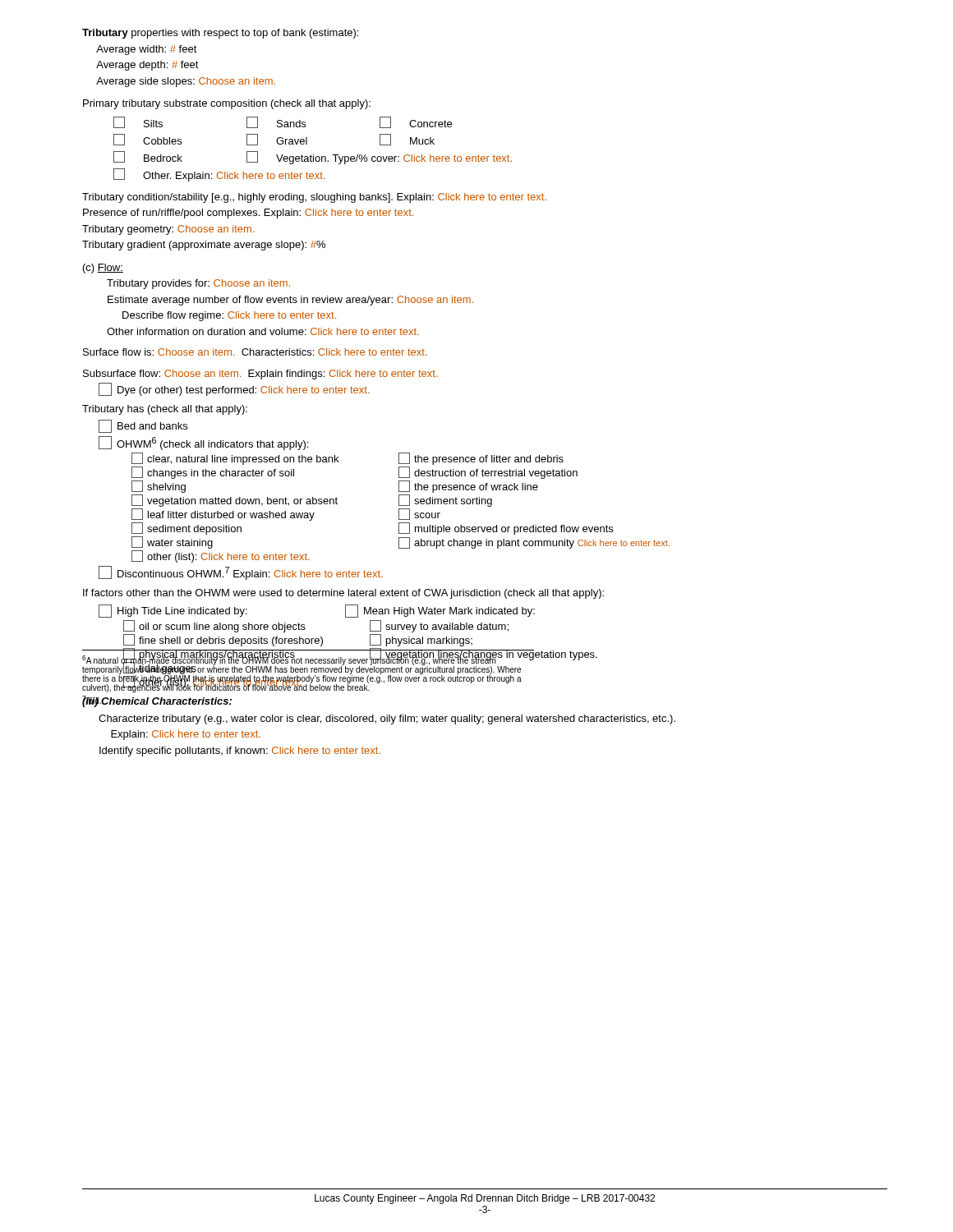This screenshot has width=953, height=1232.
Task: Where is the passage that starts "Tributary has (check all that"?
Action: (x=485, y=490)
